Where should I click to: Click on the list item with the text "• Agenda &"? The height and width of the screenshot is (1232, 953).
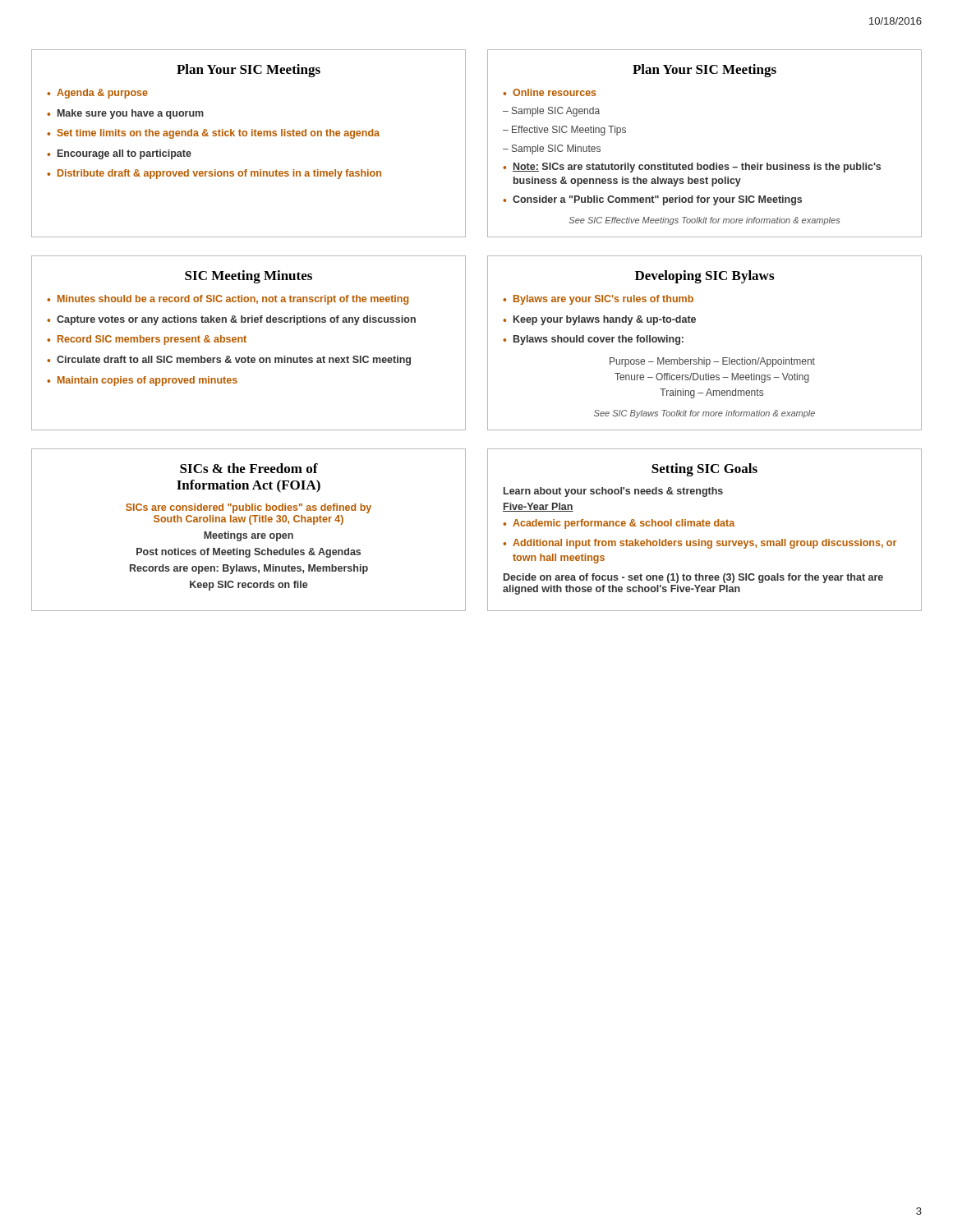click(x=97, y=94)
